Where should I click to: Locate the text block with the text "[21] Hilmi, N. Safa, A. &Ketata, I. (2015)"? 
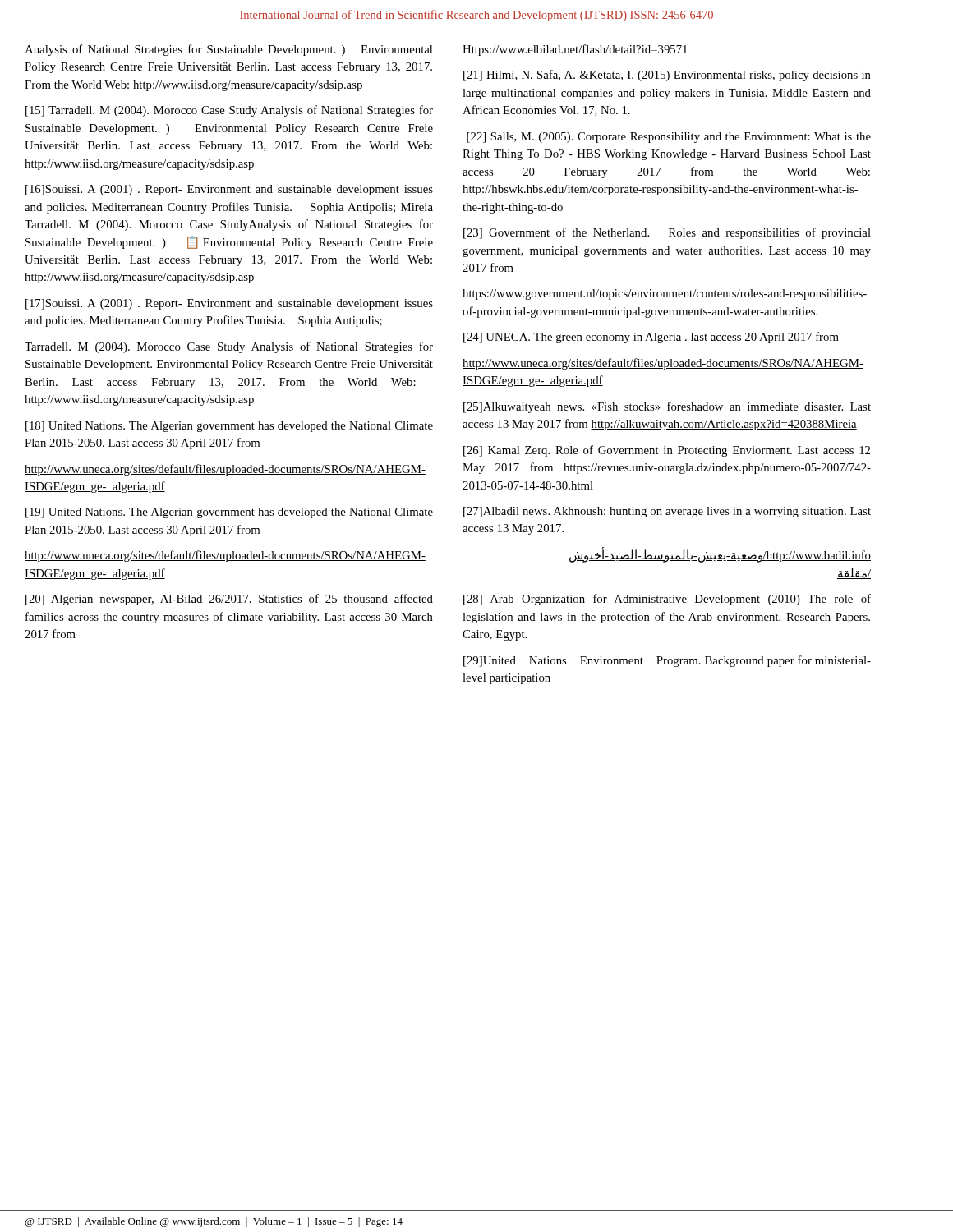(667, 93)
